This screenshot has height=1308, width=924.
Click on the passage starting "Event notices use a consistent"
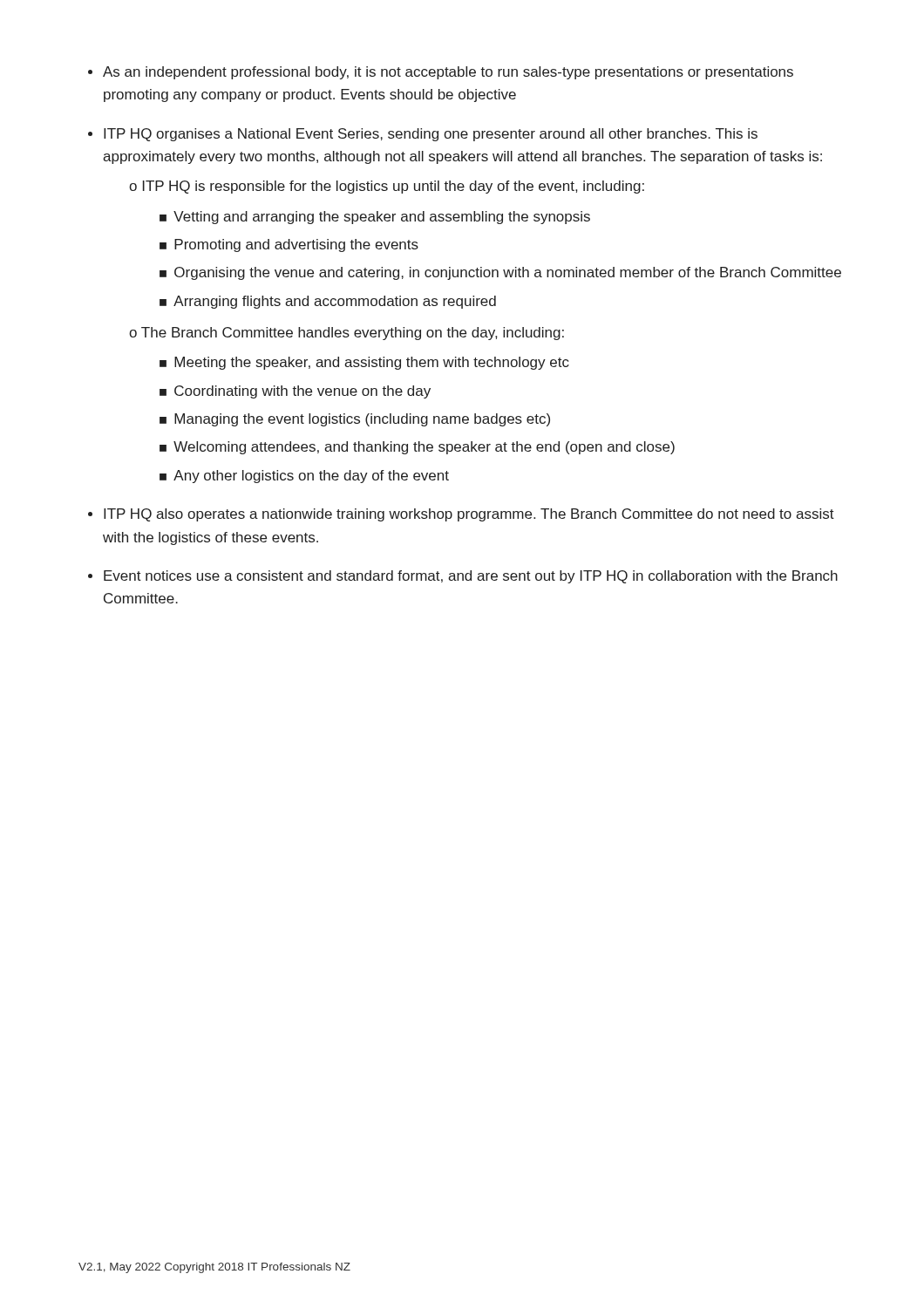[x=471, y=587]
